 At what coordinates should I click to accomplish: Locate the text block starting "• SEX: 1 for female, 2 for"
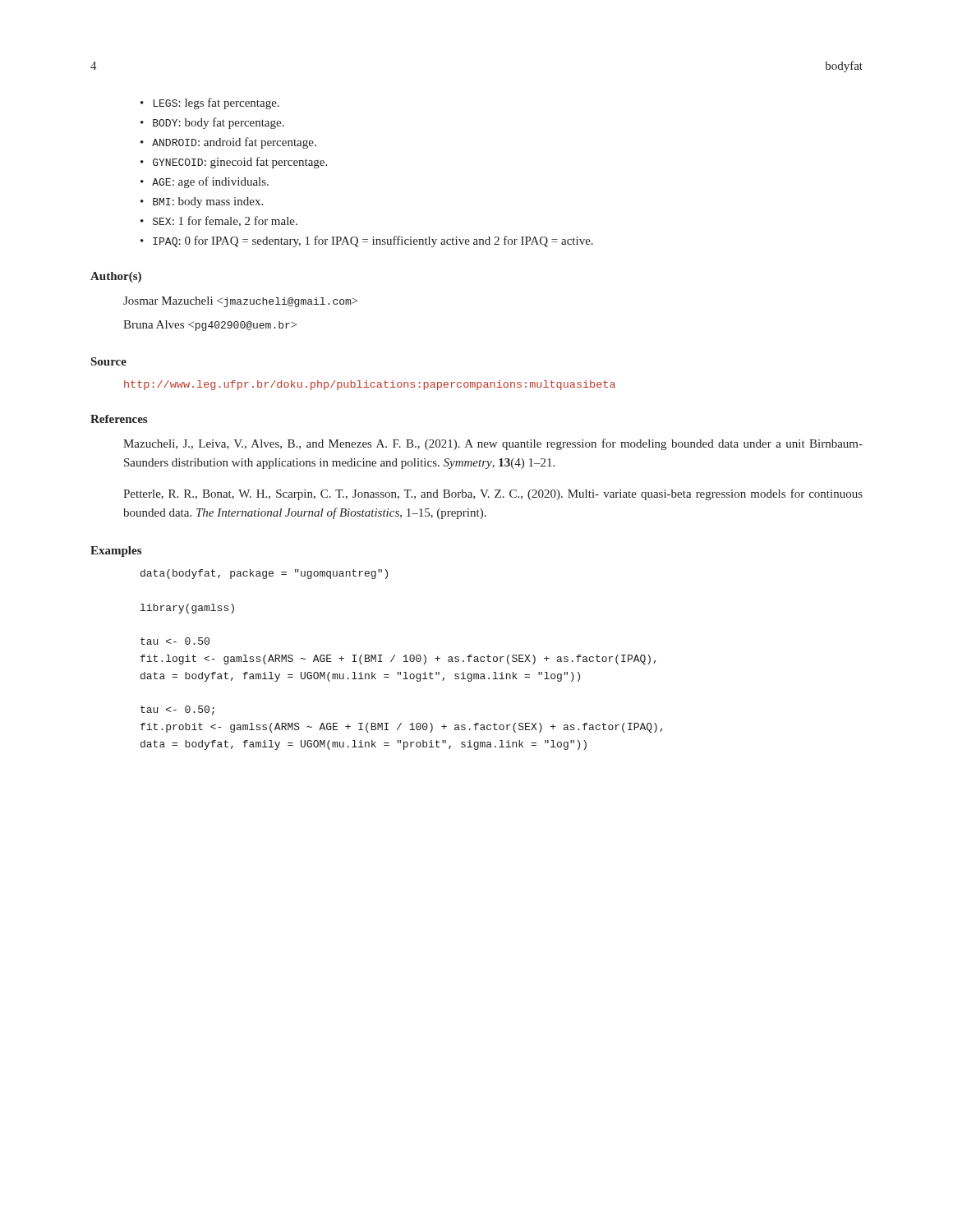tap(219, 221)
